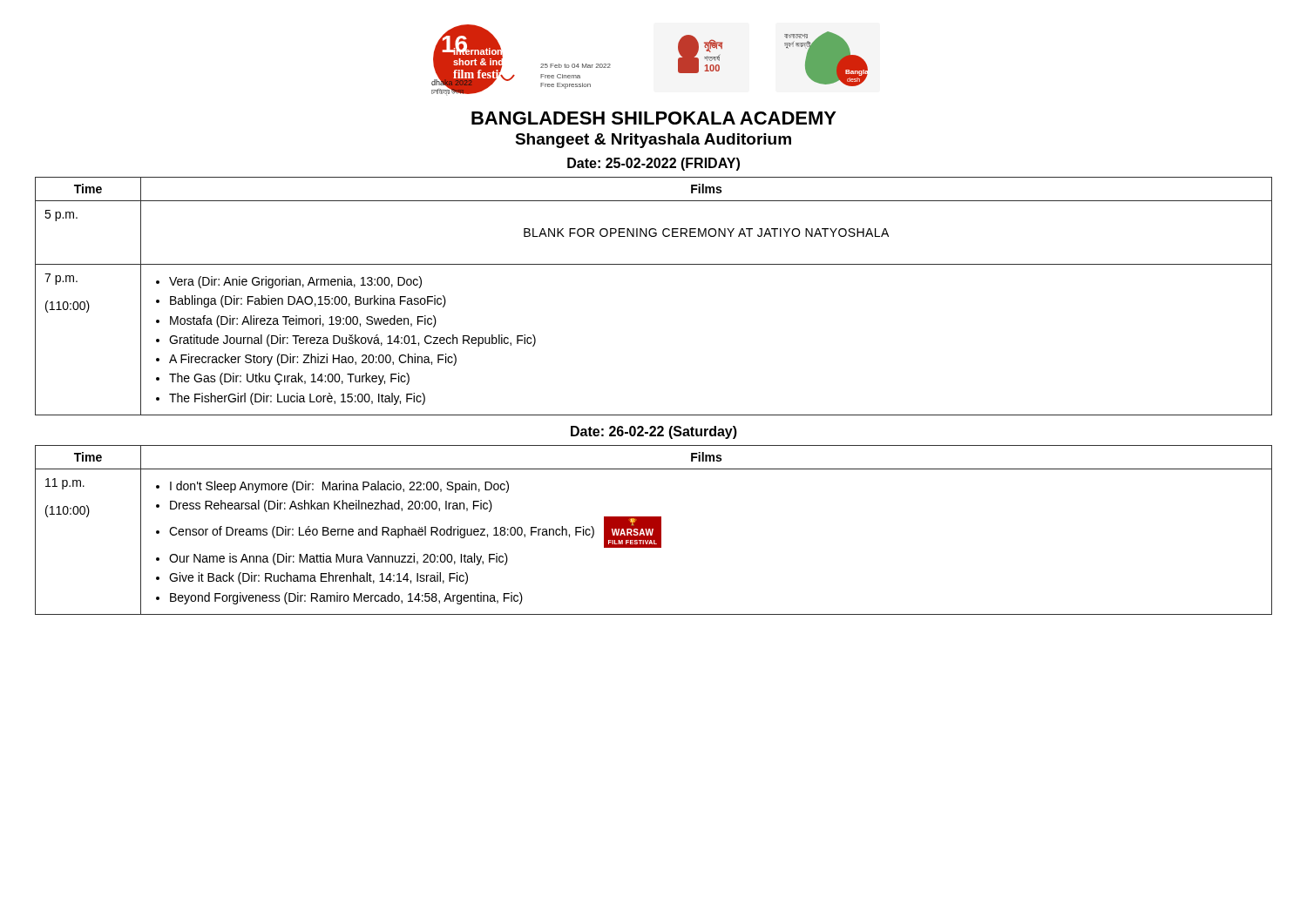This screenshot has width=1307, height=924.
Task: Locate the table with the text "7 p.m. (110:00)"
Action: pos(654,296)
